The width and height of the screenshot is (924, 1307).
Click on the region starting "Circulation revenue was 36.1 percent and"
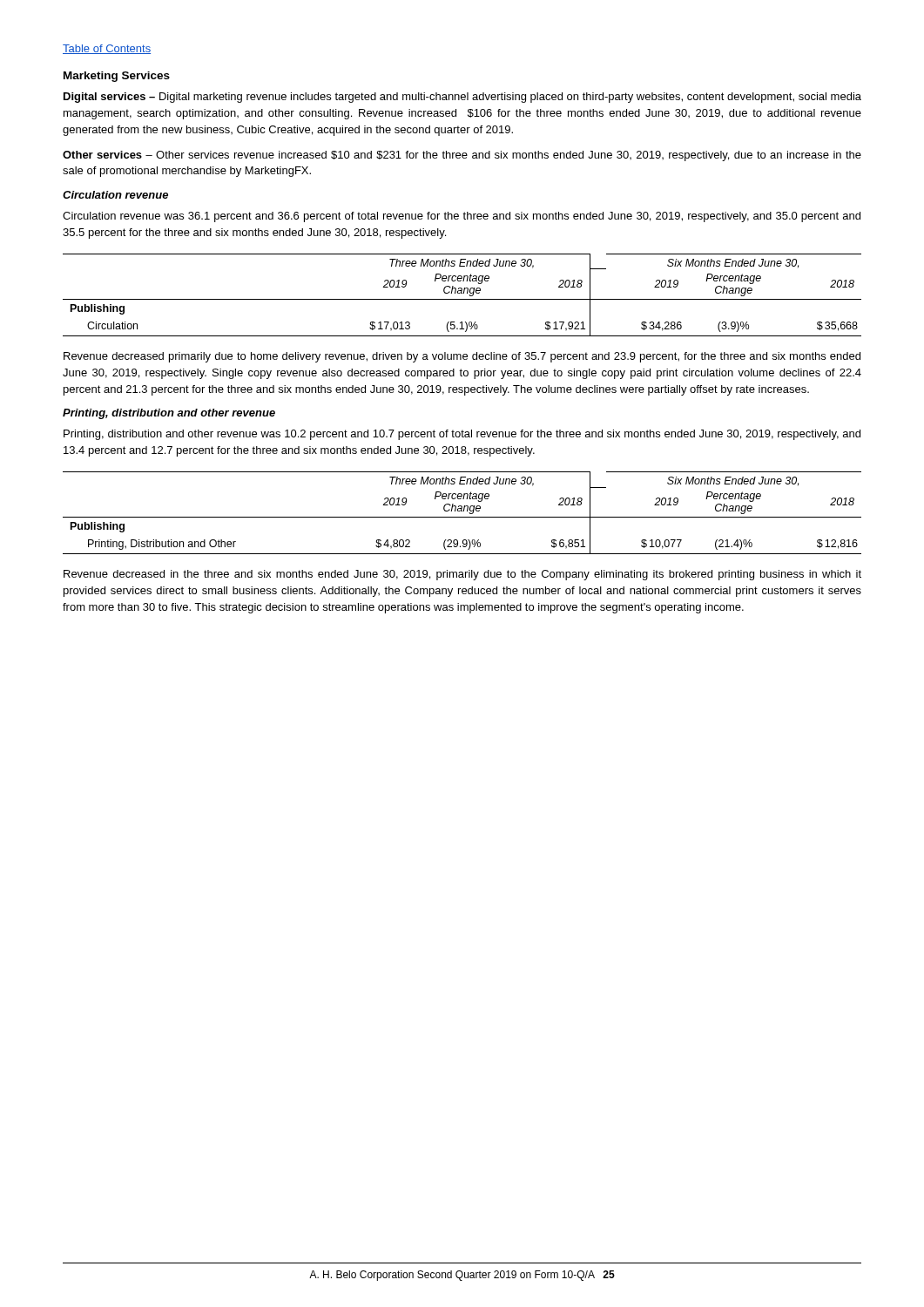point(462,224)
